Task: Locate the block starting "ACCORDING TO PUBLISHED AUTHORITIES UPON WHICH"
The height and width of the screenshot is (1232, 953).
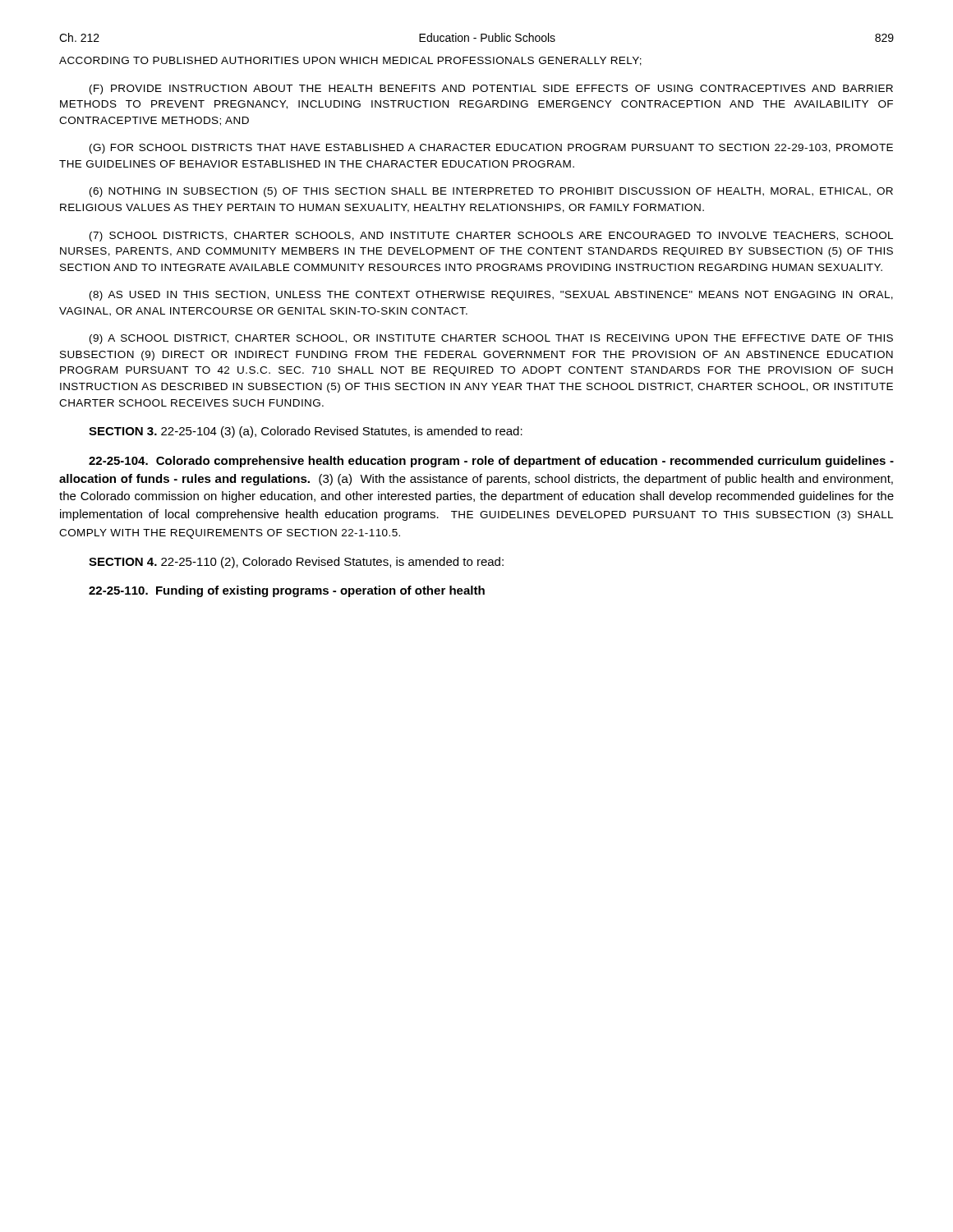Action: (476, 61)
